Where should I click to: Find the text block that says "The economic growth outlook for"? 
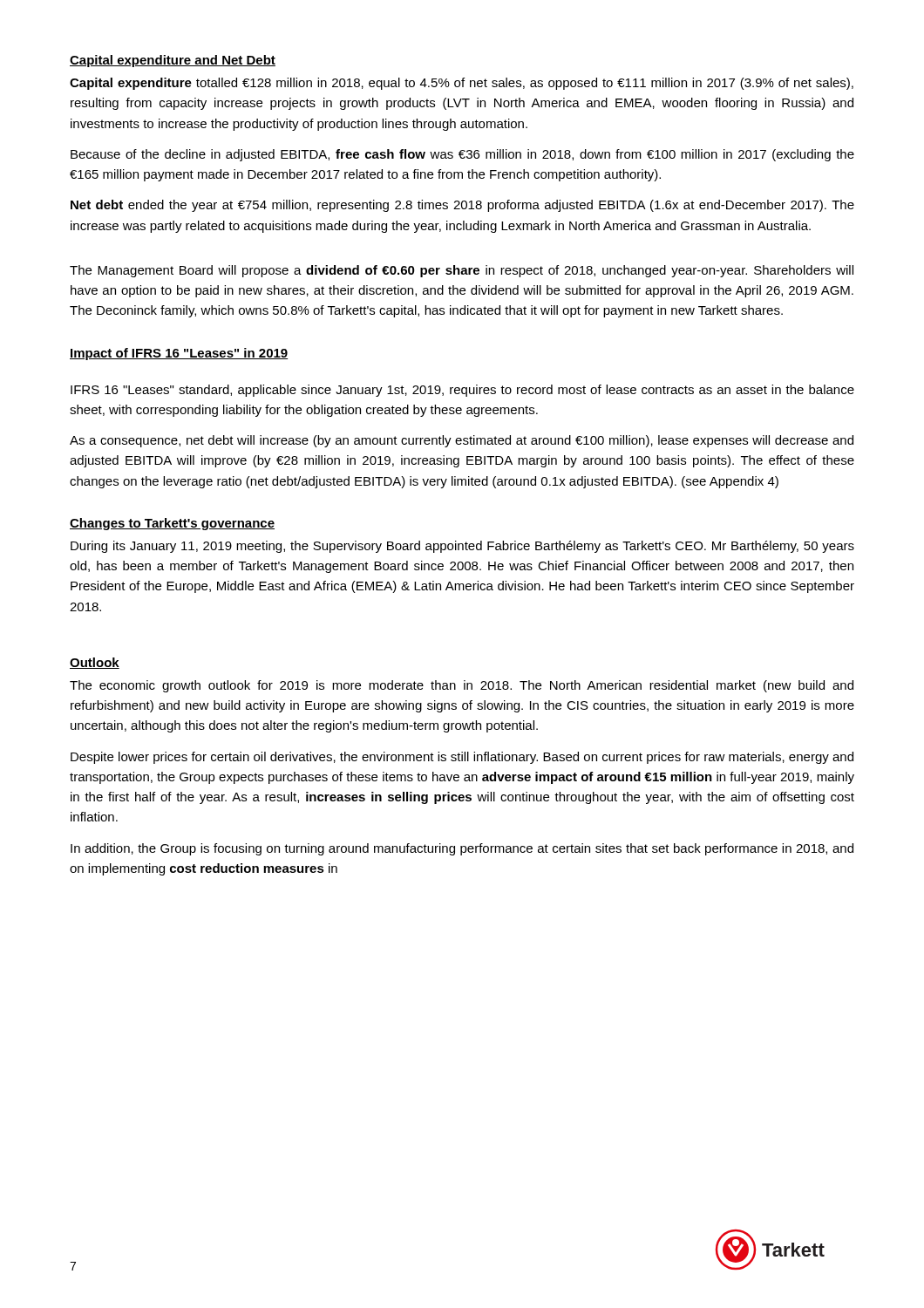pos(462,705)
